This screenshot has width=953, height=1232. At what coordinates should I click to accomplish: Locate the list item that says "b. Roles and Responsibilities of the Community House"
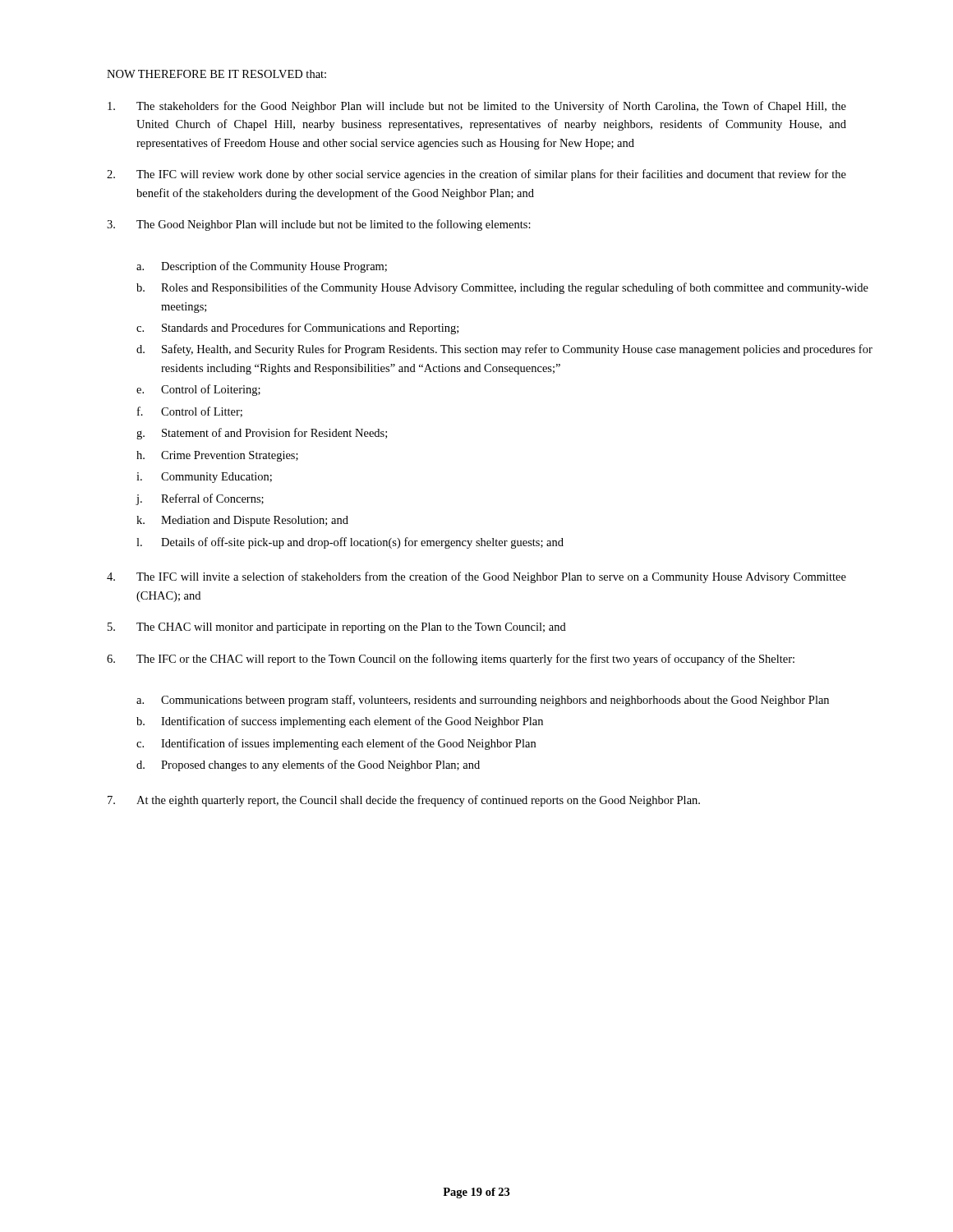click(x=506, y=297)
